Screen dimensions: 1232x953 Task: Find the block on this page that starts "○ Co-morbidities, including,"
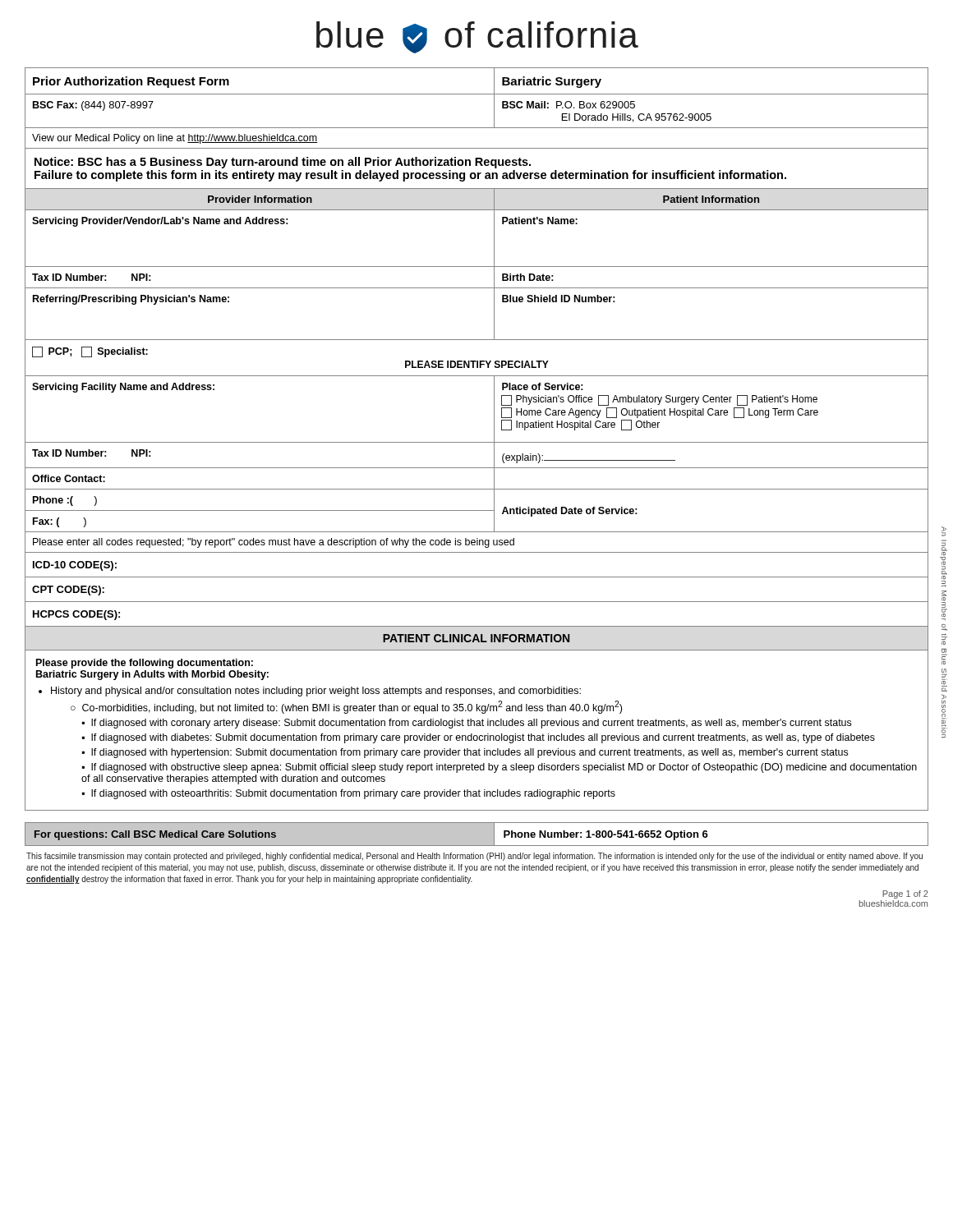tap(491, 750)
